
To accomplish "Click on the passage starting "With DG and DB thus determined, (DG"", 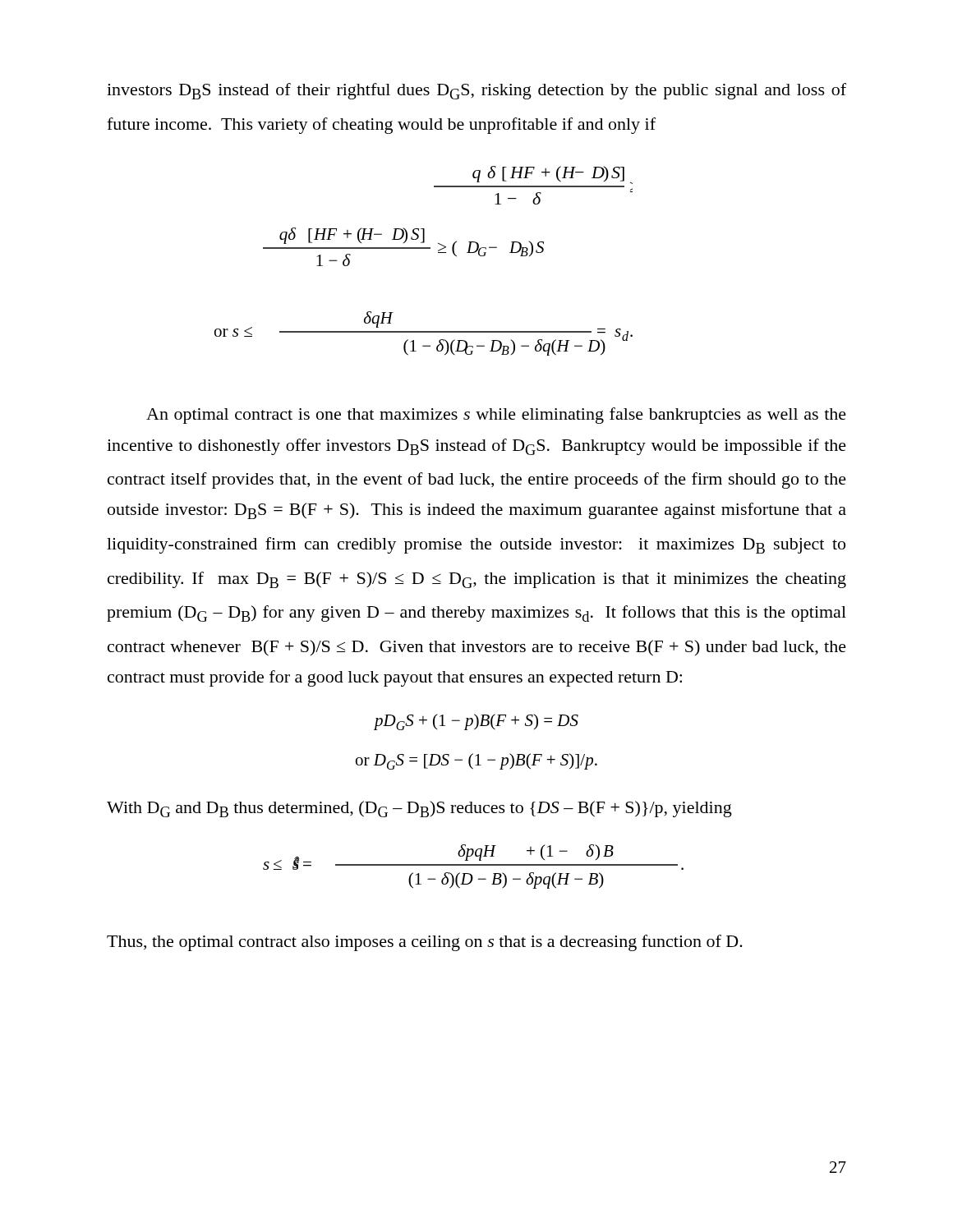I will 419,808.
